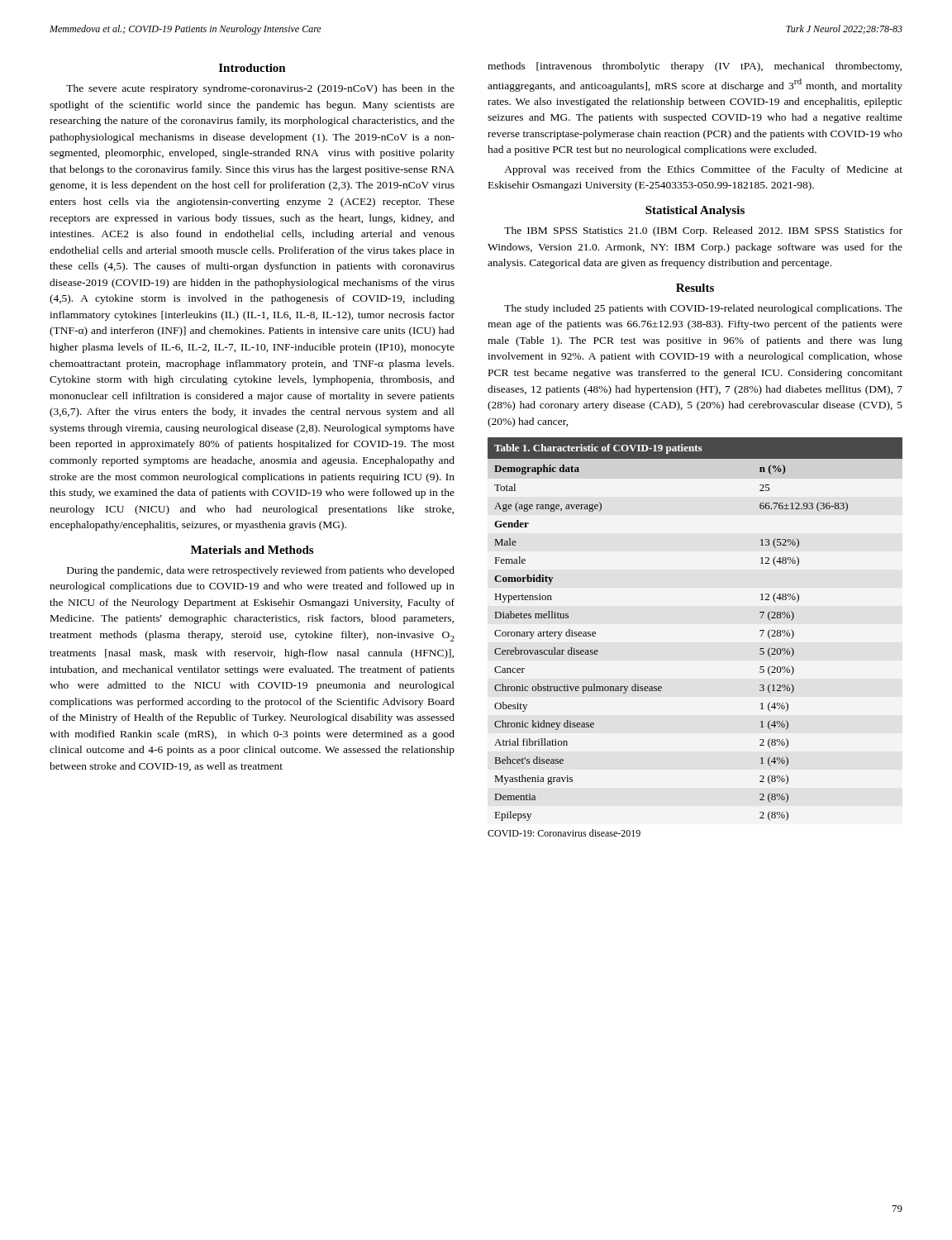The width and height of the screenshot is (952, 1240).
Task: Locate the text block that reads "During the pandemic, data were retrospectively"
Action: (252, 668)
